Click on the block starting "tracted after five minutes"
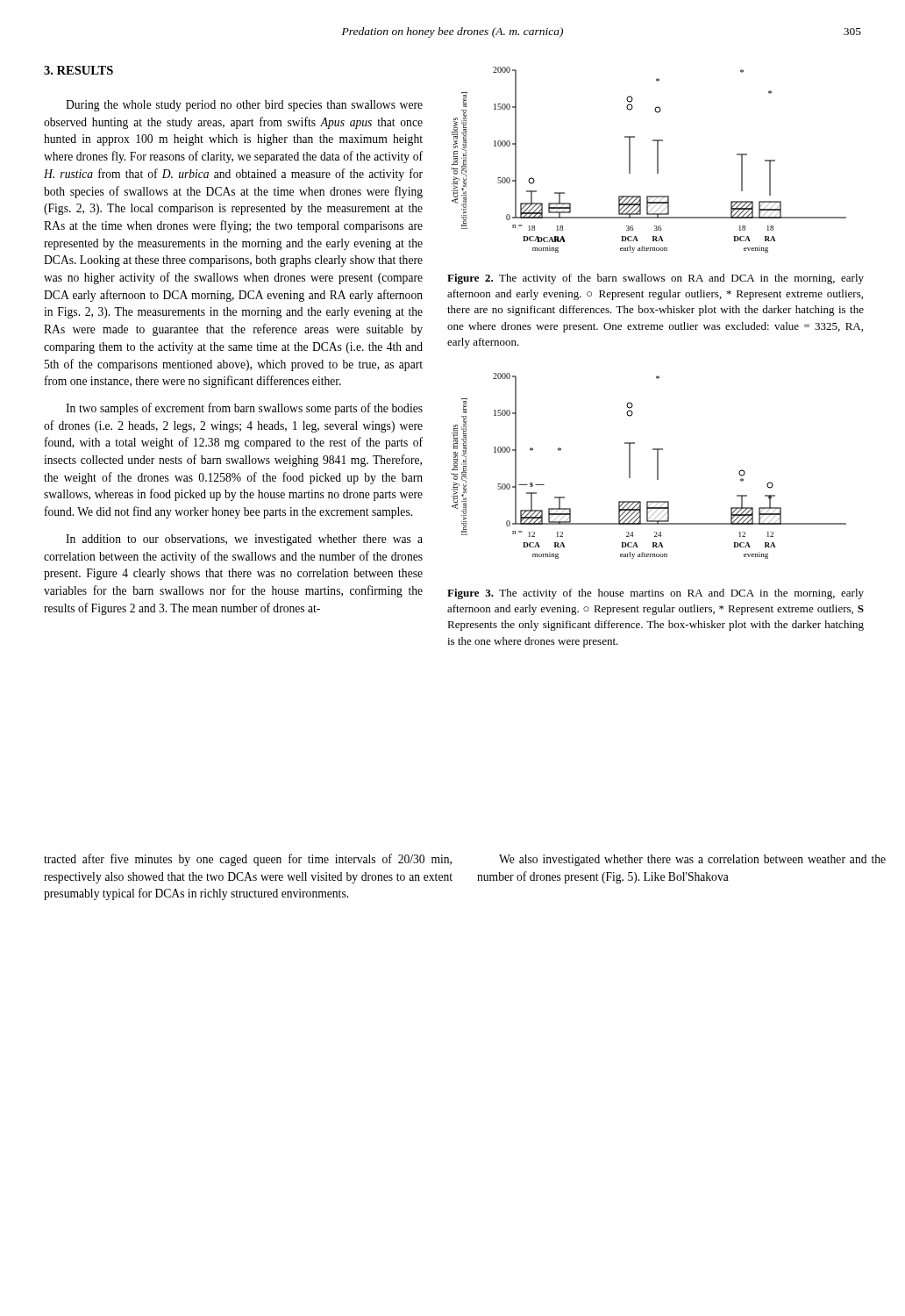Viewport: 905px width, 1316px height. click(x=255, y=859)
